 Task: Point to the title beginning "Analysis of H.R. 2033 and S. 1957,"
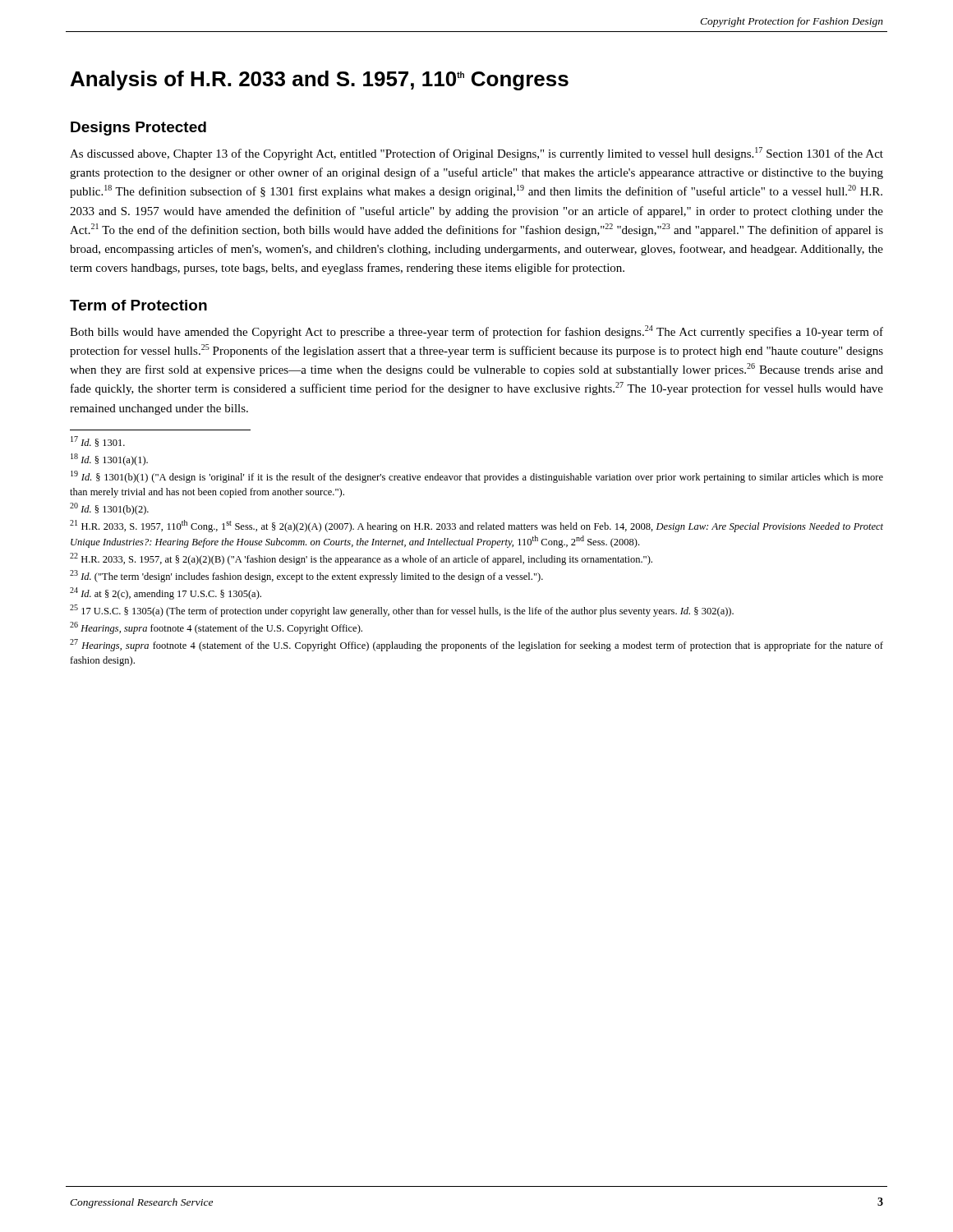[x=476, y=80]
